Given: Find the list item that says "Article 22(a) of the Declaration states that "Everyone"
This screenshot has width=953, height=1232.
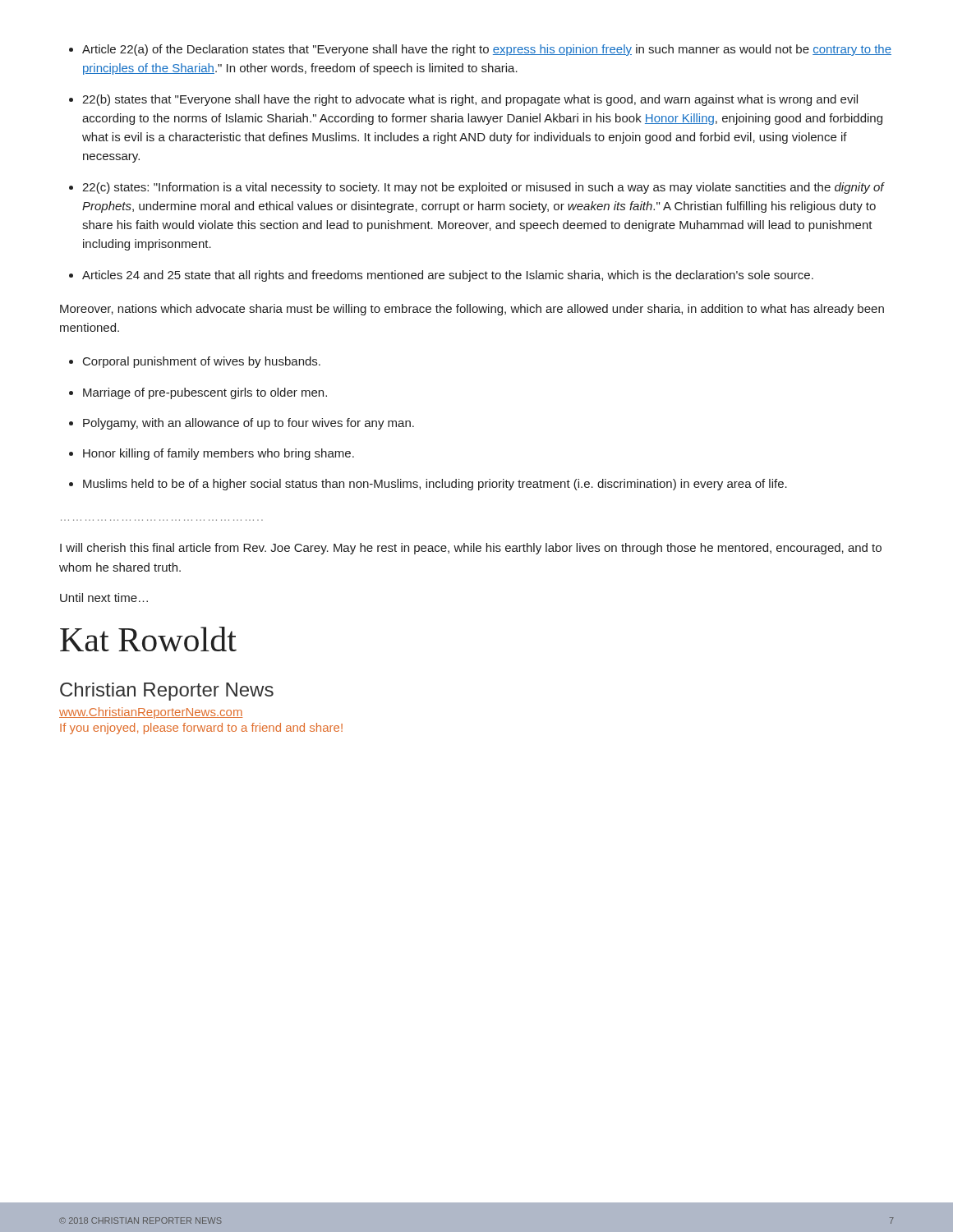Looking at the screenshot, I should point(487,58).
